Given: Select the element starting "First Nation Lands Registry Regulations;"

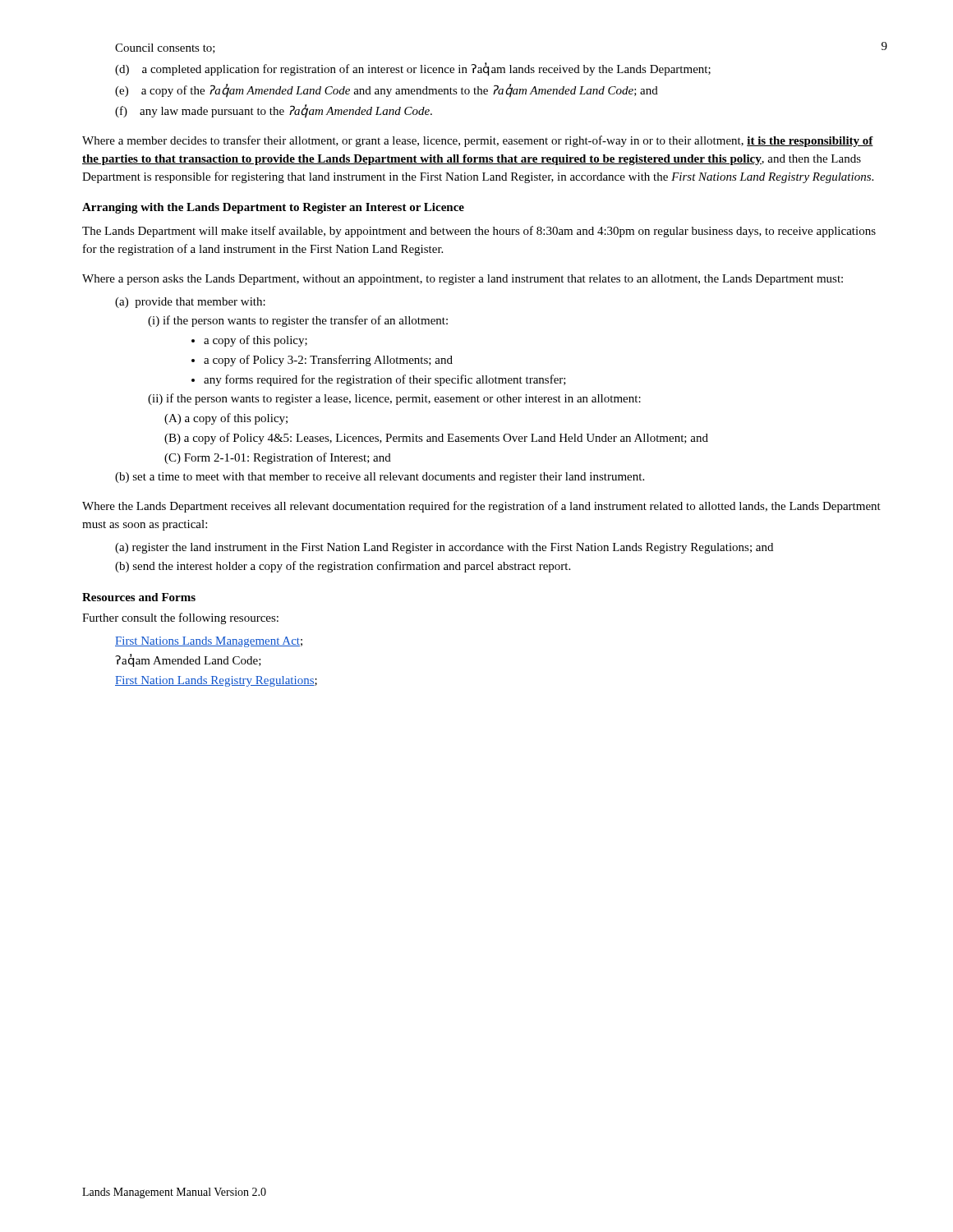Looking at the screenshot, I should point(216,680).
